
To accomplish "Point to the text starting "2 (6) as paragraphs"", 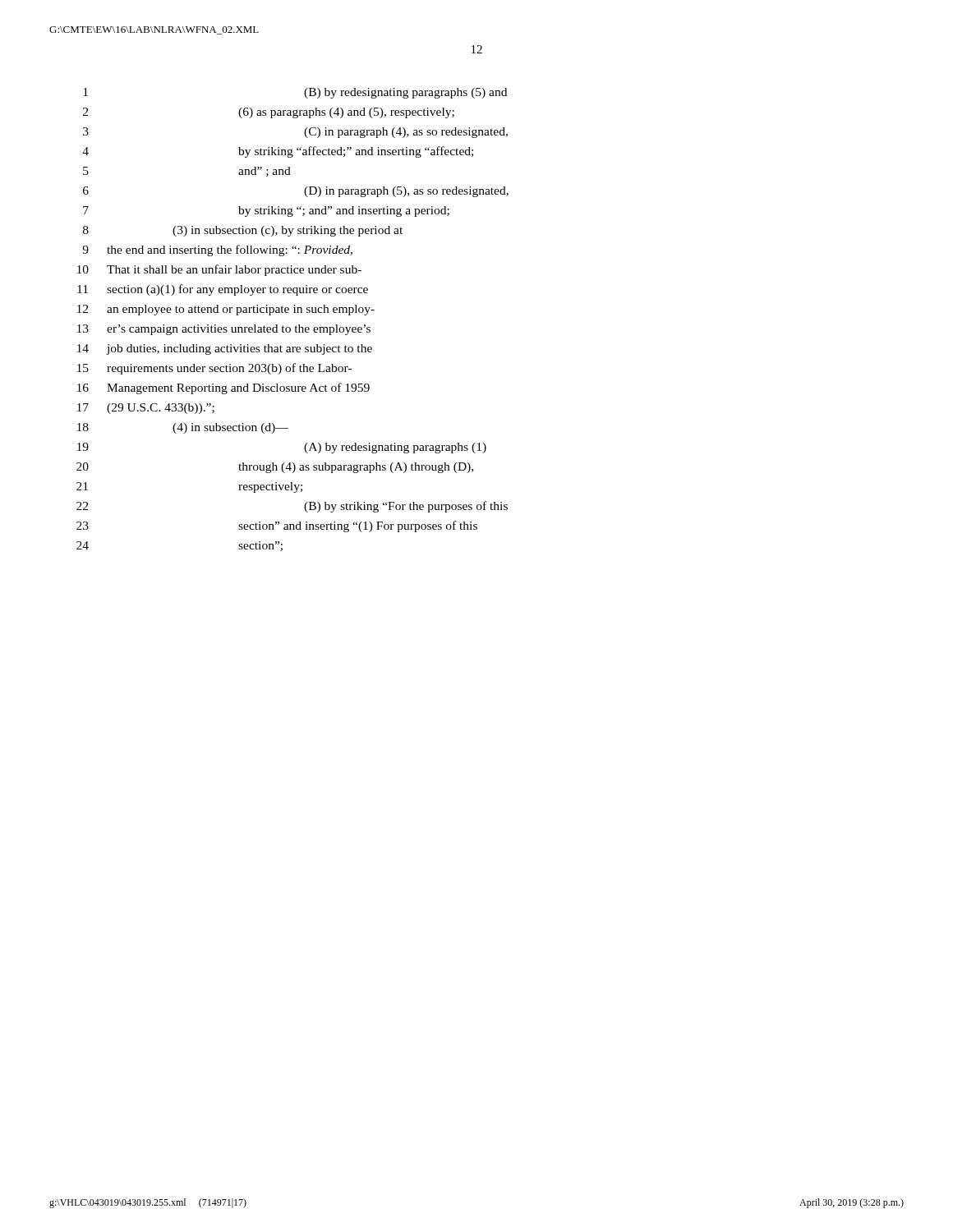I will (x=269, y=113).
